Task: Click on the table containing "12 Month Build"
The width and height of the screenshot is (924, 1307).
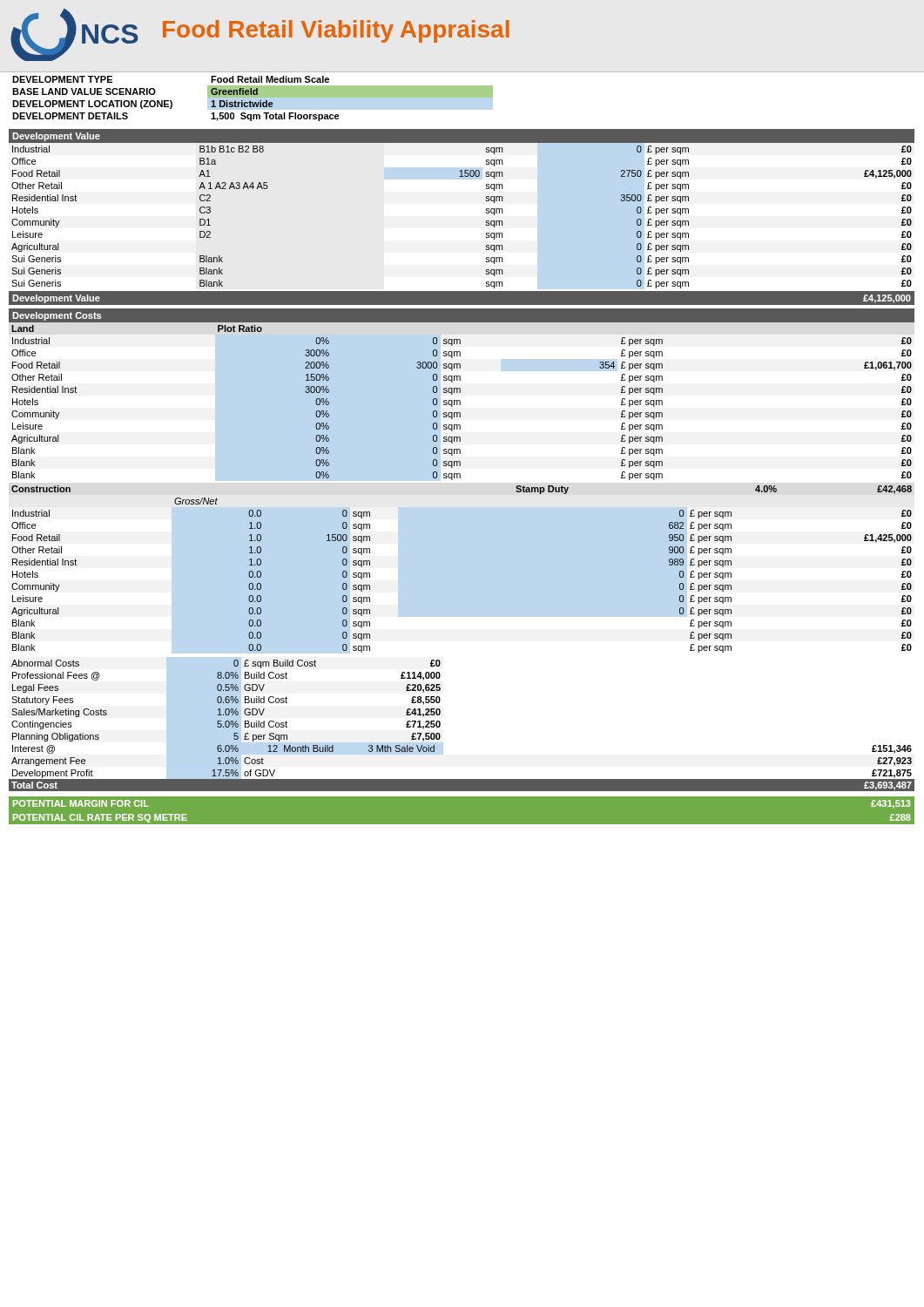Action: tap(462, 724)
